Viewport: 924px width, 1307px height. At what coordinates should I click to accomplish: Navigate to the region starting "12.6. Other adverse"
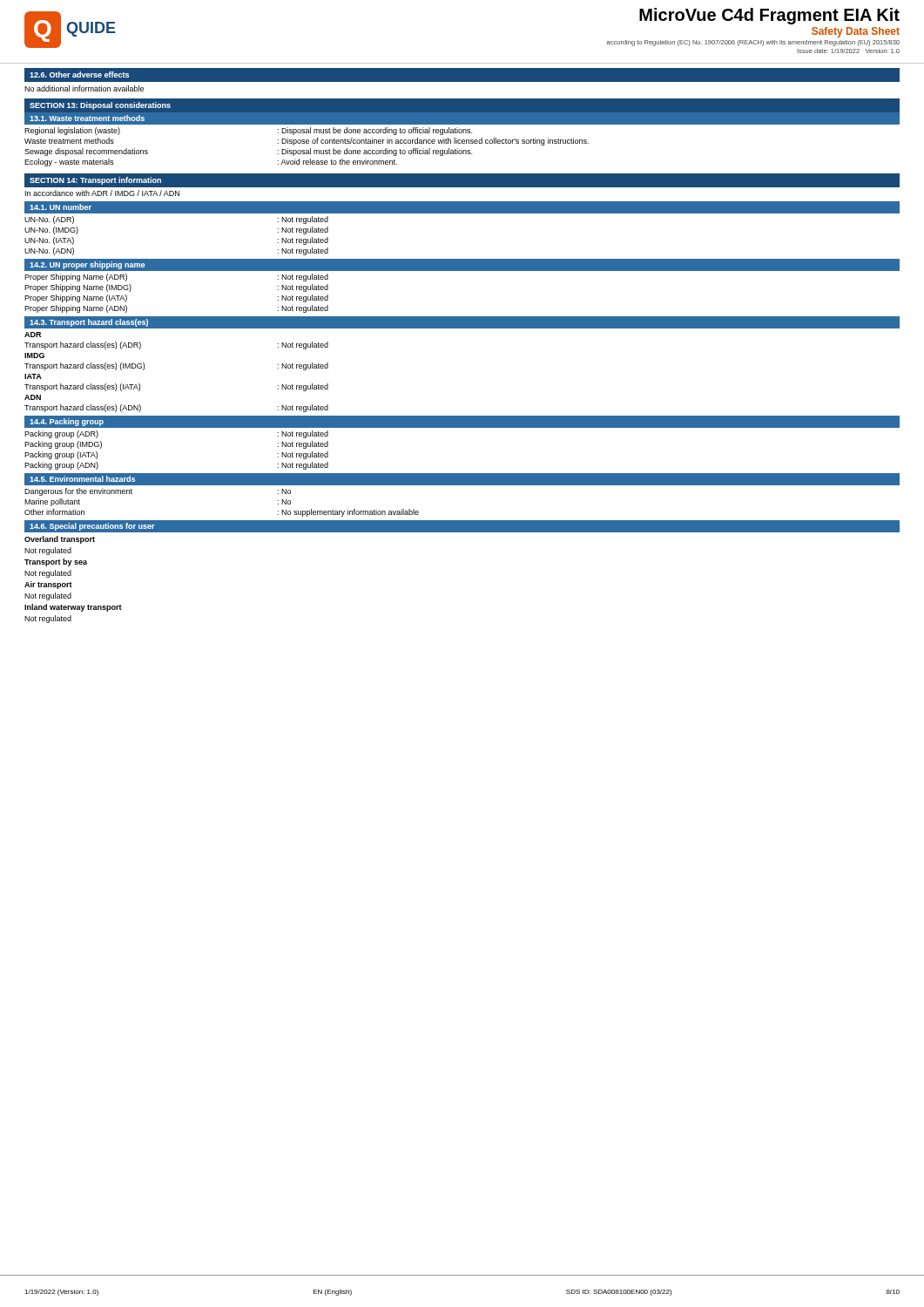click(79, 75)
